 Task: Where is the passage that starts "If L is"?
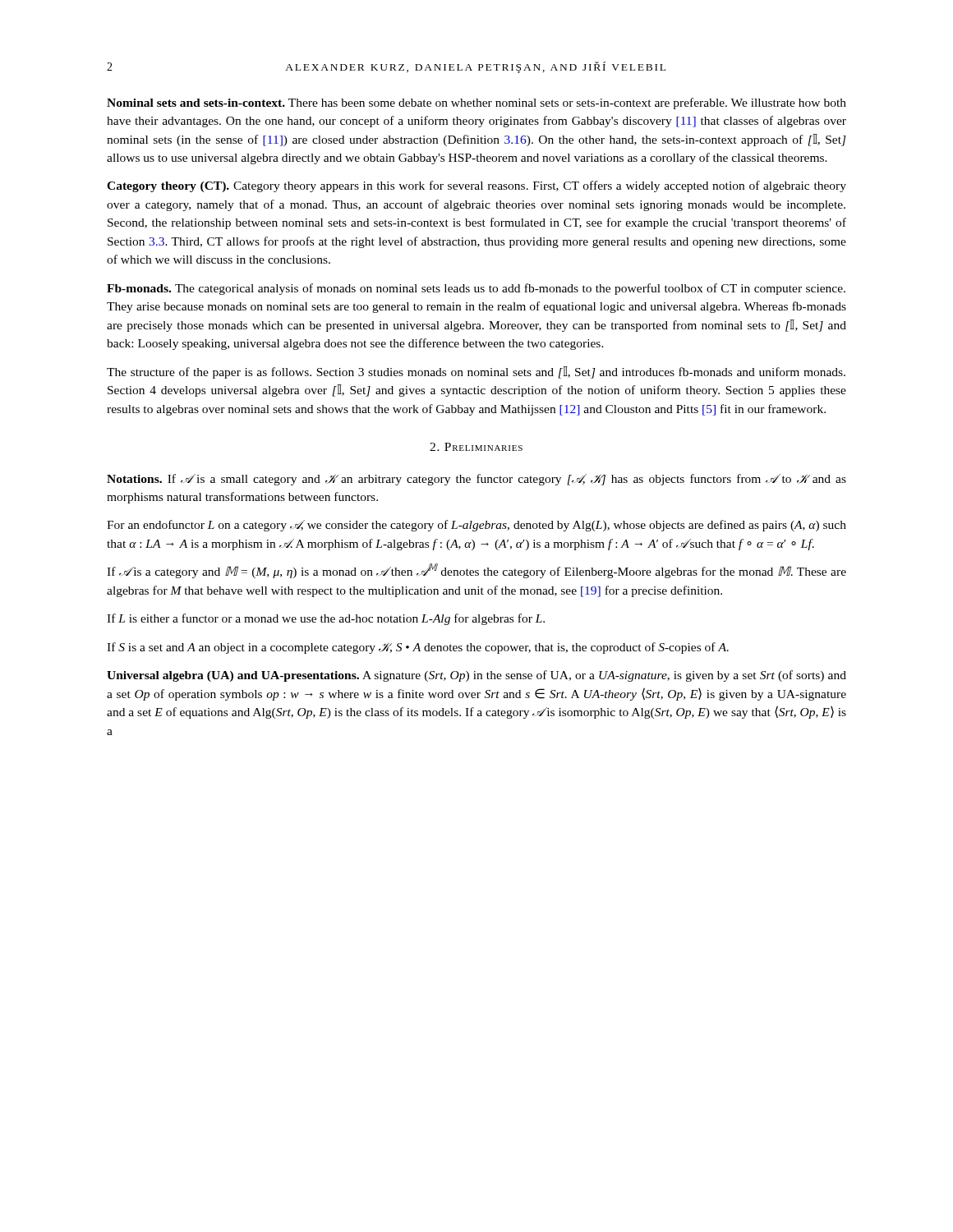[326, 618]
